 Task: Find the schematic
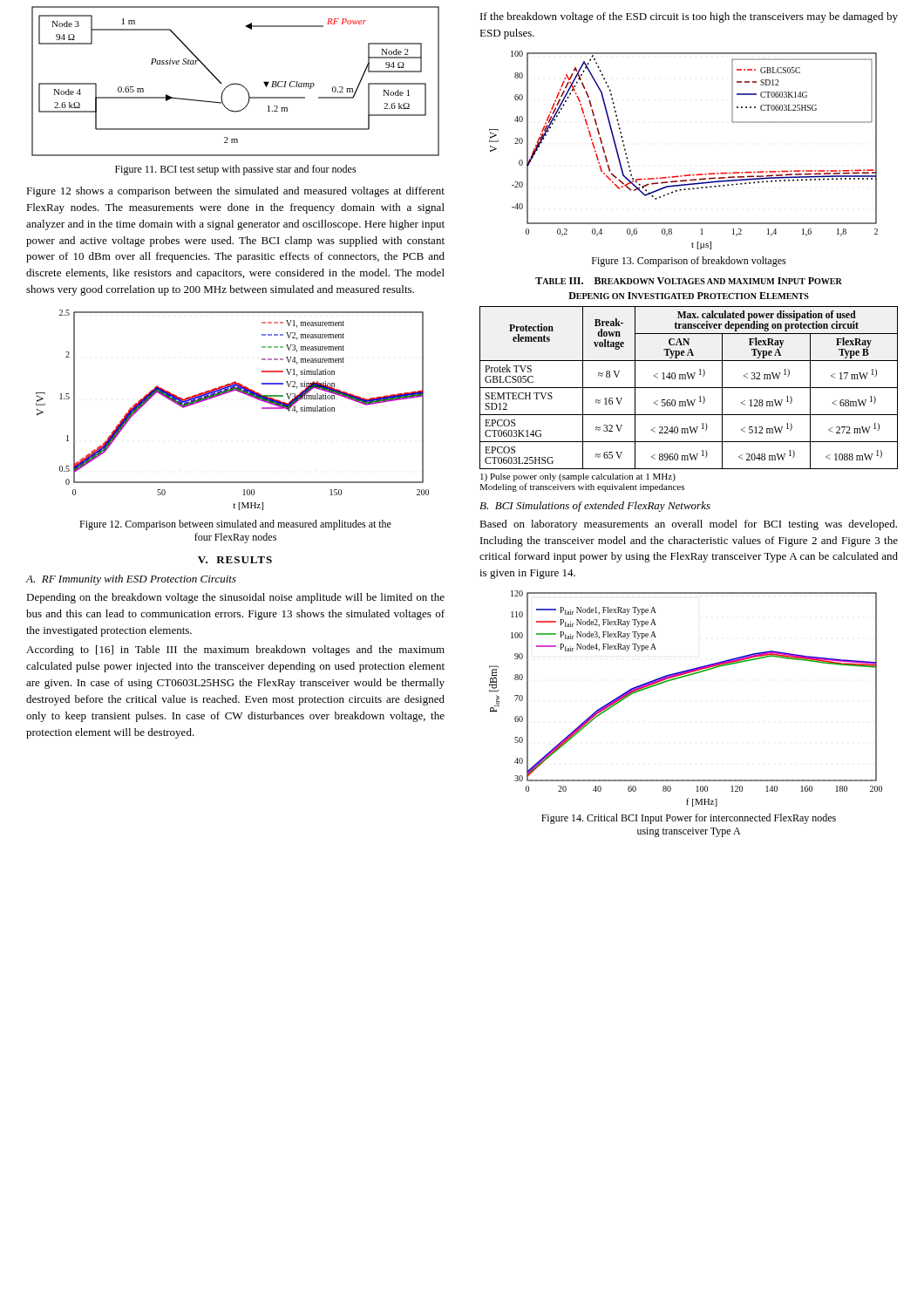(235, 82)
